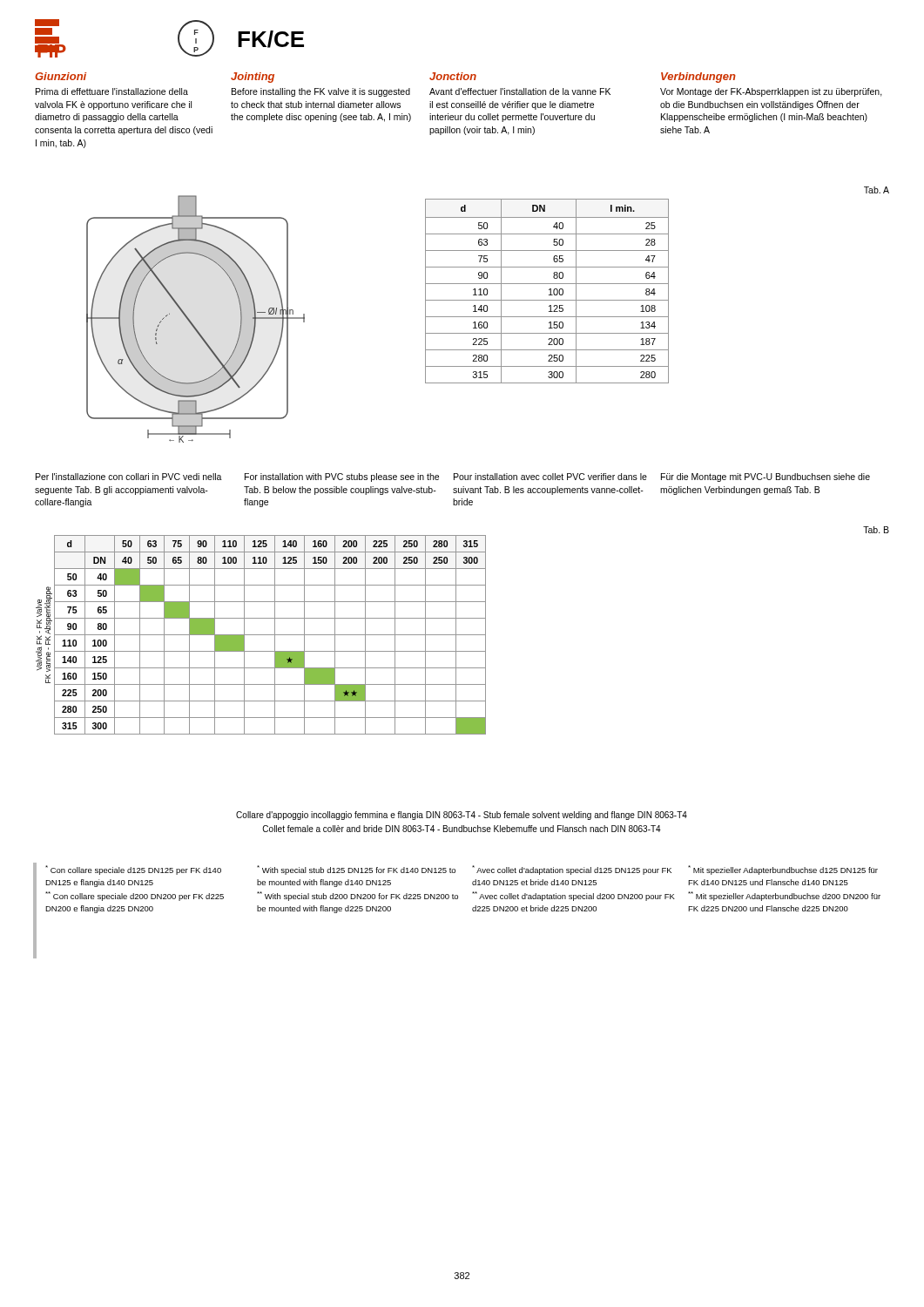
Task: Select the block starting "Pour installation avec collet PVC verifier dans le"
Action: tap(550, 489)
